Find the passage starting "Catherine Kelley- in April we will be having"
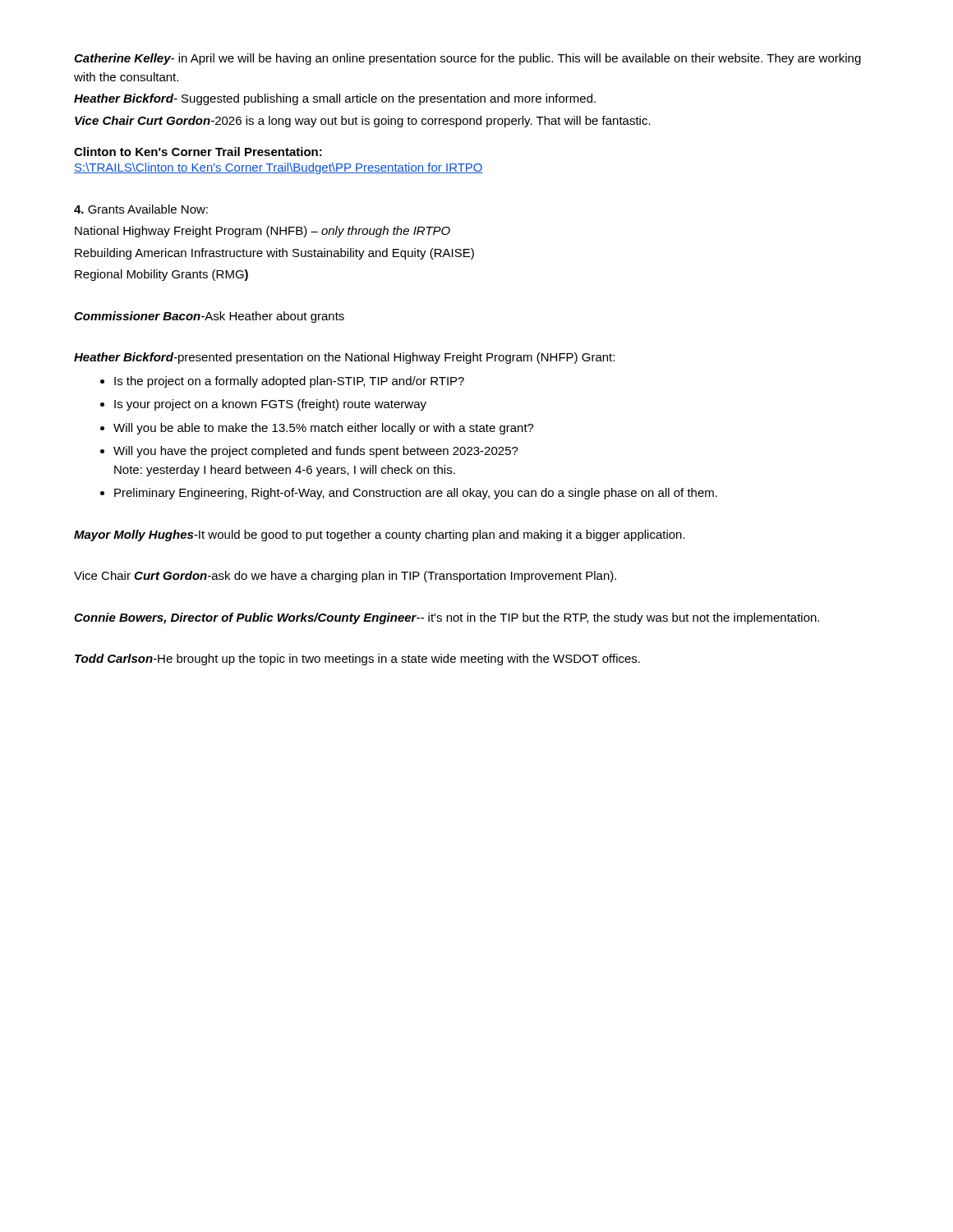953x1232 pixels. (476, 90)
